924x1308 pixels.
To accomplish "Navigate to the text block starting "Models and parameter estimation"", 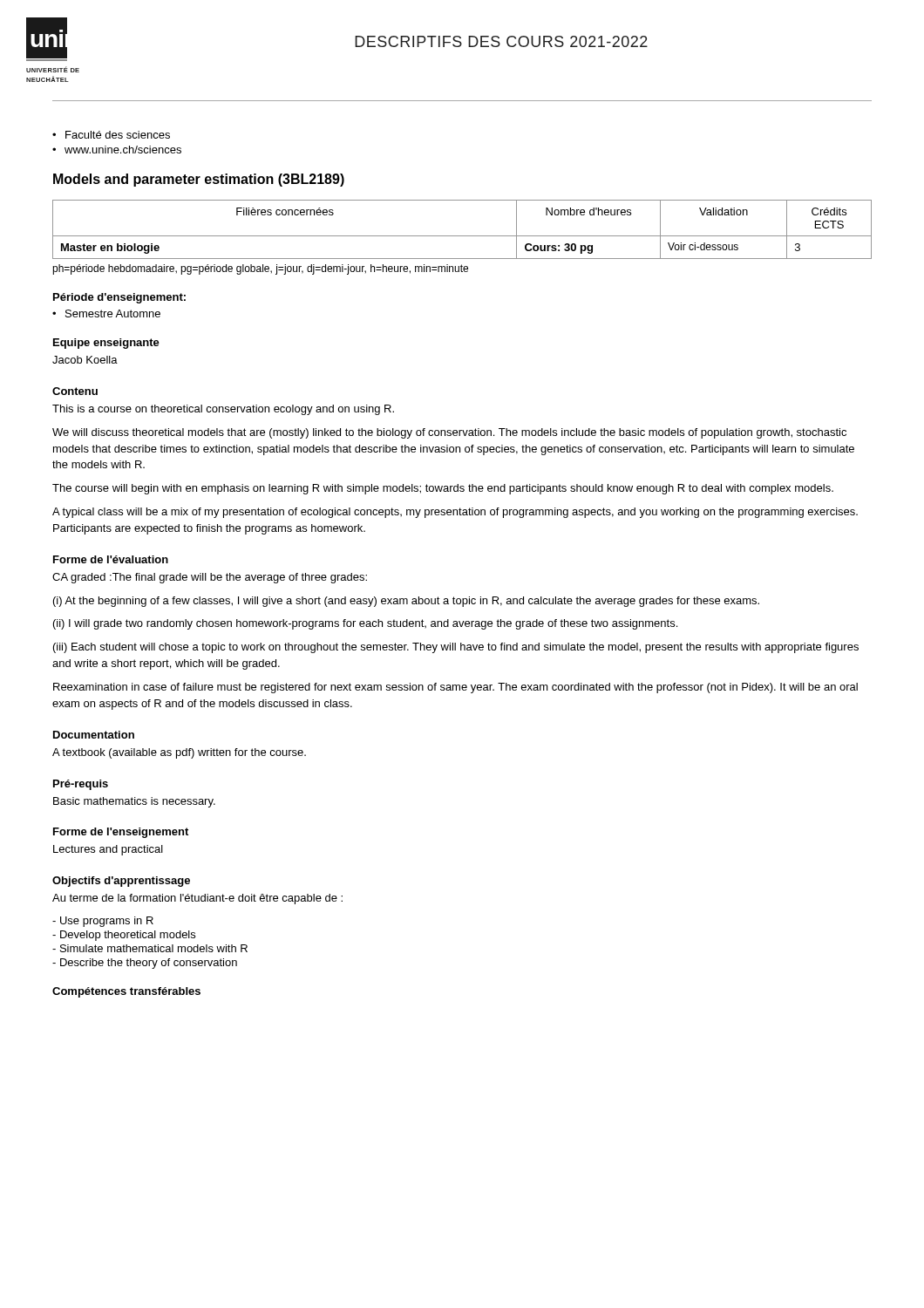I will [x=198, y=179].
